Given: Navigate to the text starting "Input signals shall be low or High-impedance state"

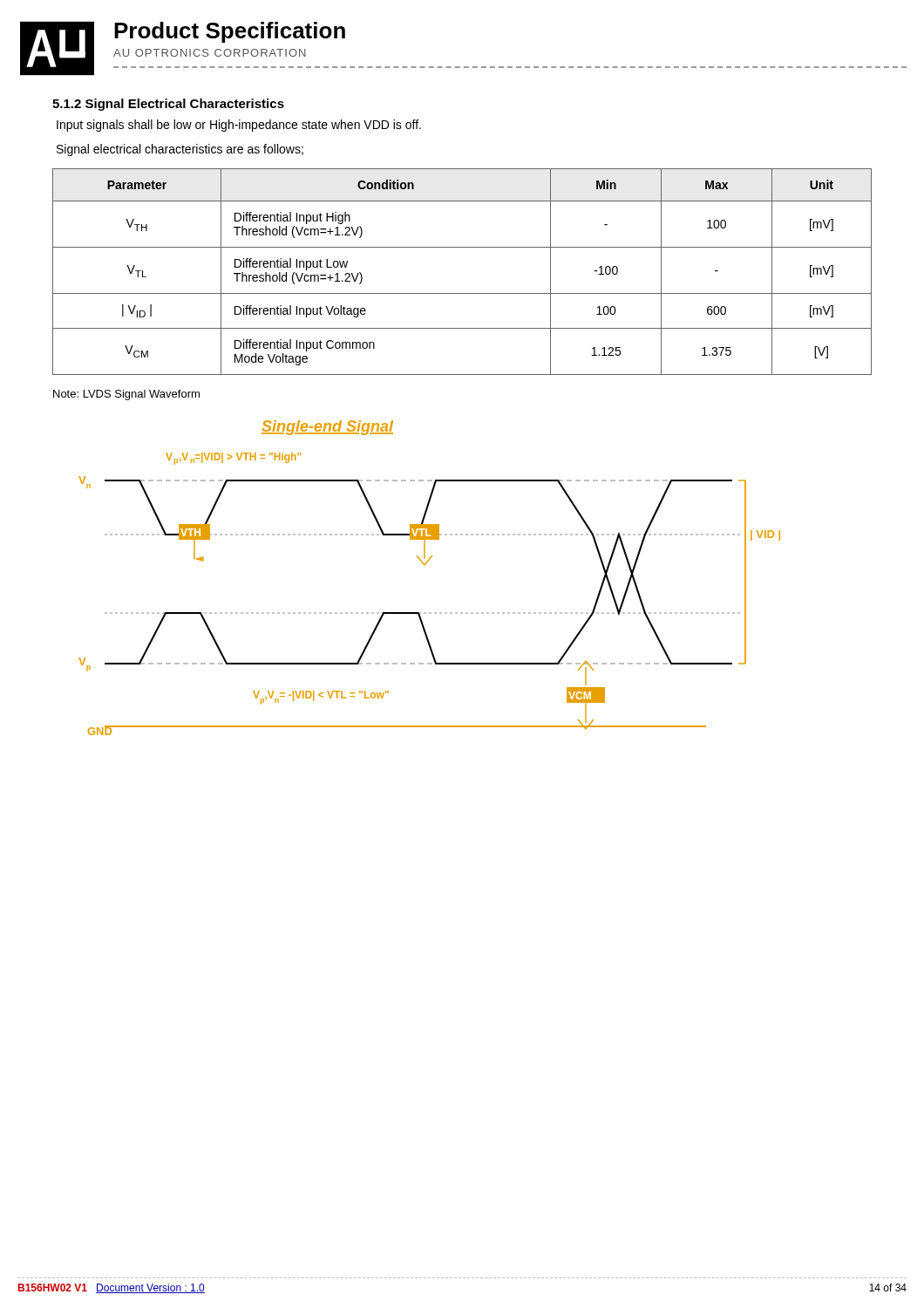Looking at the screenshot, I should [239, 125].
